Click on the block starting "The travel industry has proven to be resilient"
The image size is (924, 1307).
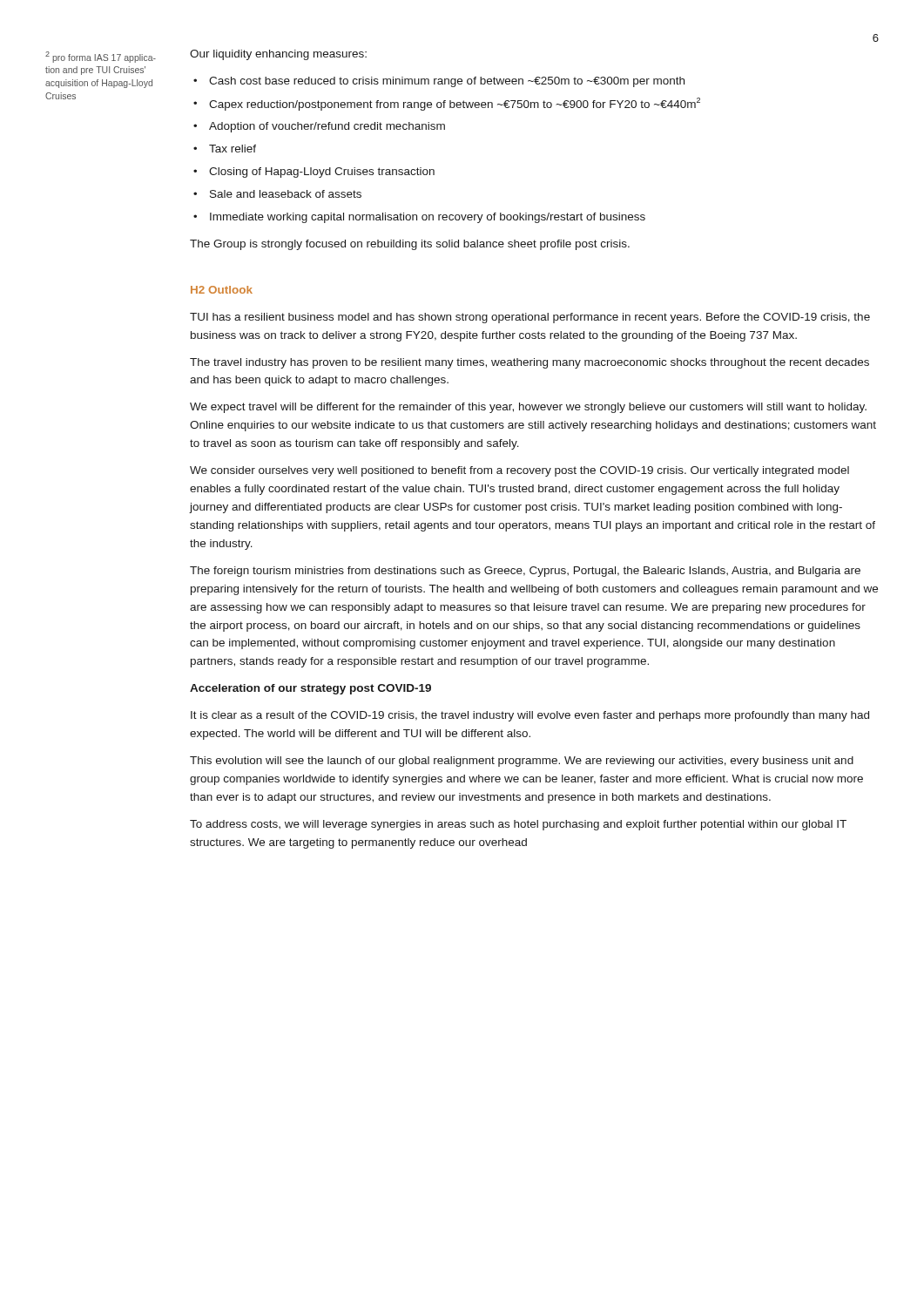tap(535, 372)
